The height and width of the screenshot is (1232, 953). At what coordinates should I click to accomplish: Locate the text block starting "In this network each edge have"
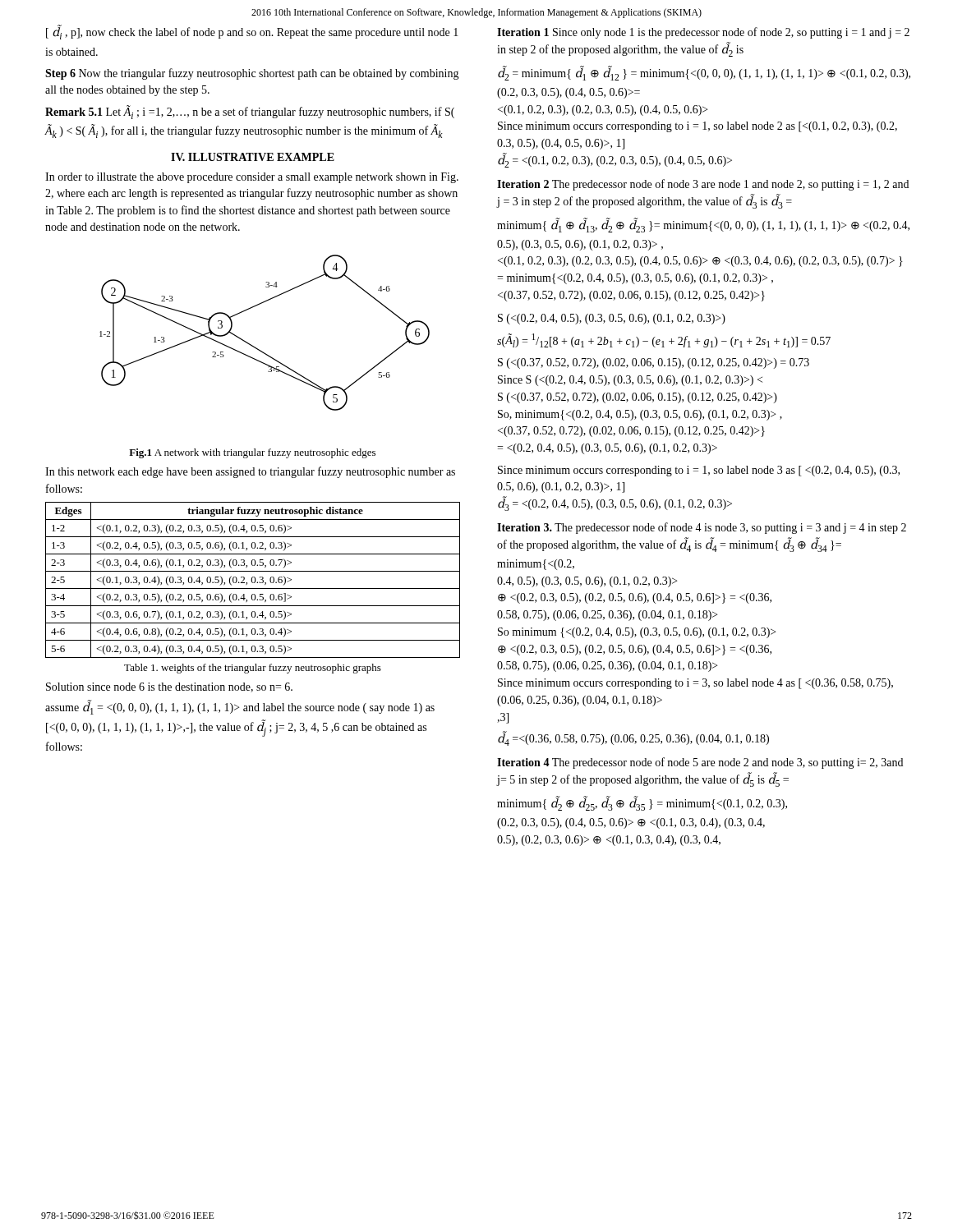point(250,480)
